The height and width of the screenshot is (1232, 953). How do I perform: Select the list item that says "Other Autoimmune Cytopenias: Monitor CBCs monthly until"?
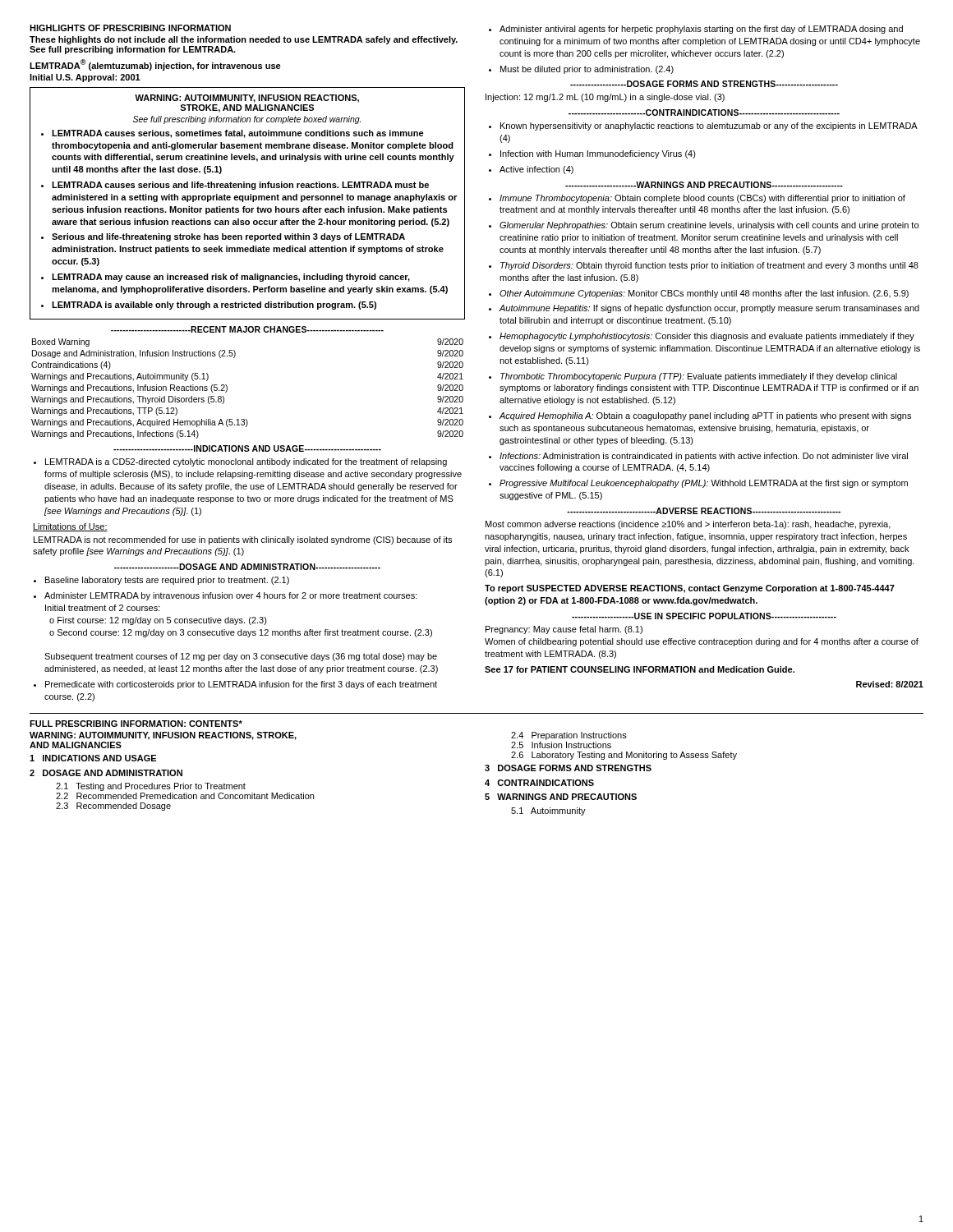click(704, 293)
